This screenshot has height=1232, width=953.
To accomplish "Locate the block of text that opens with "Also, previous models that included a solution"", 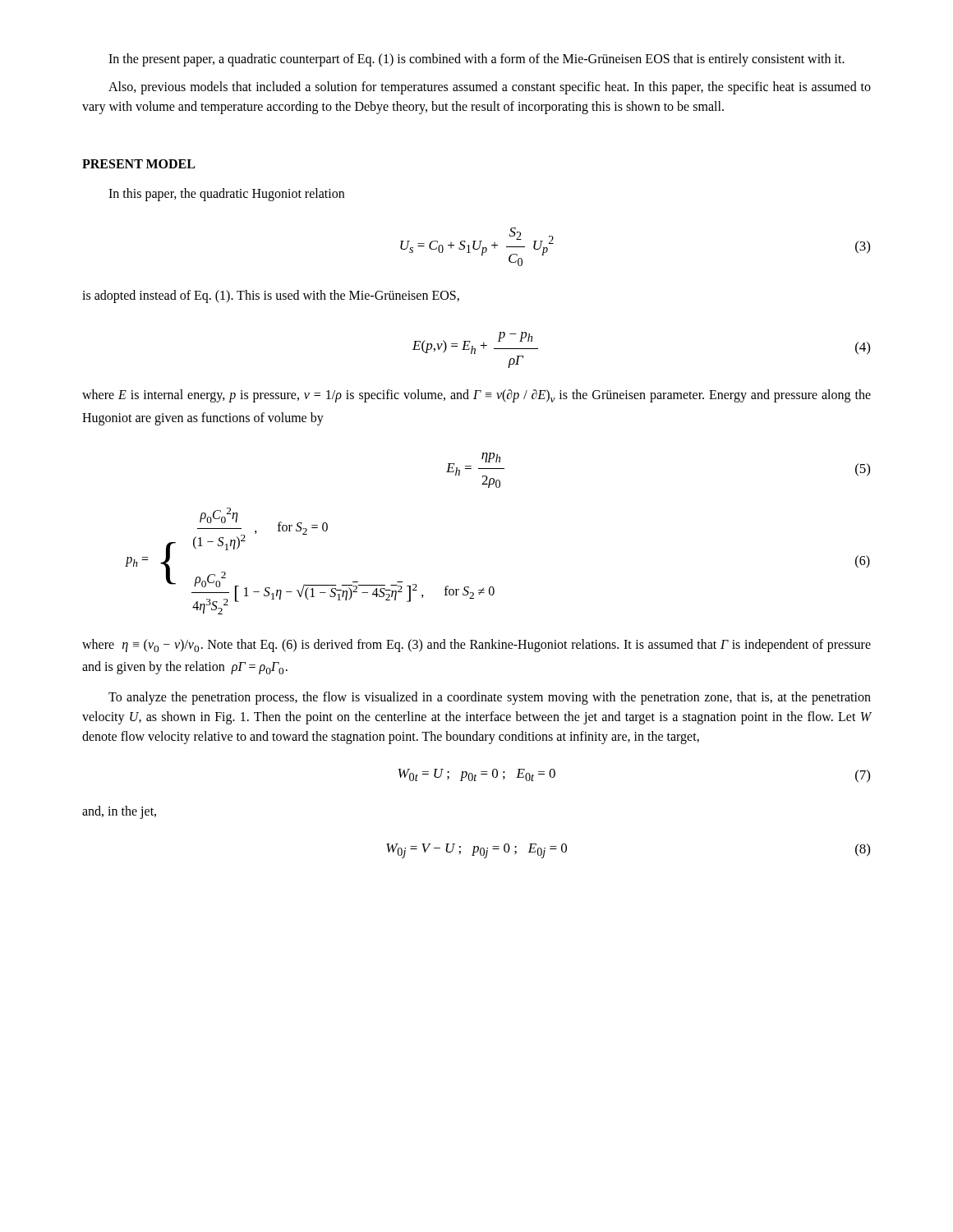I will point(476,97).
